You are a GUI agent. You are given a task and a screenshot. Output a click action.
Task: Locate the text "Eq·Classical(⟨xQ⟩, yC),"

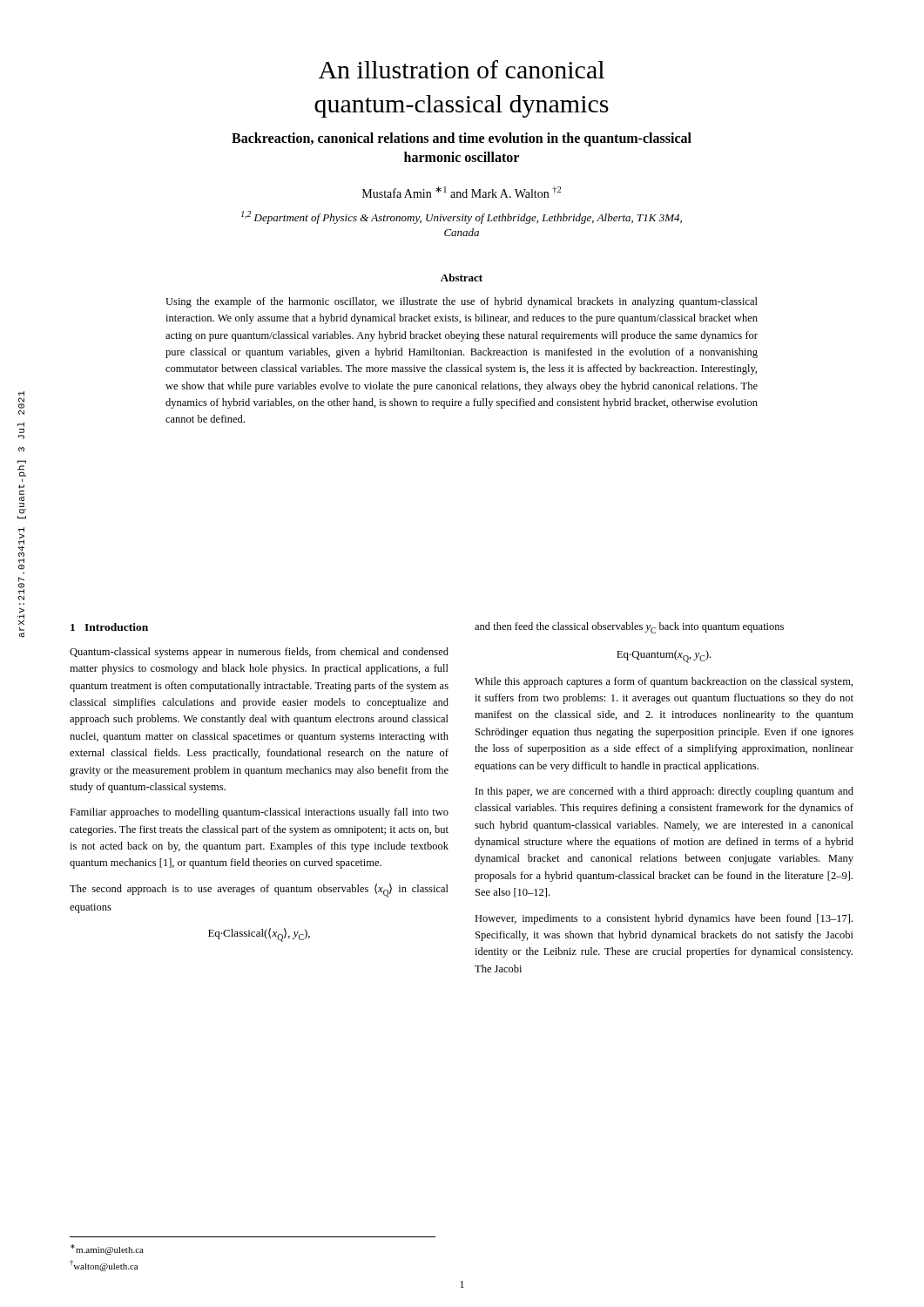[259, 934]
